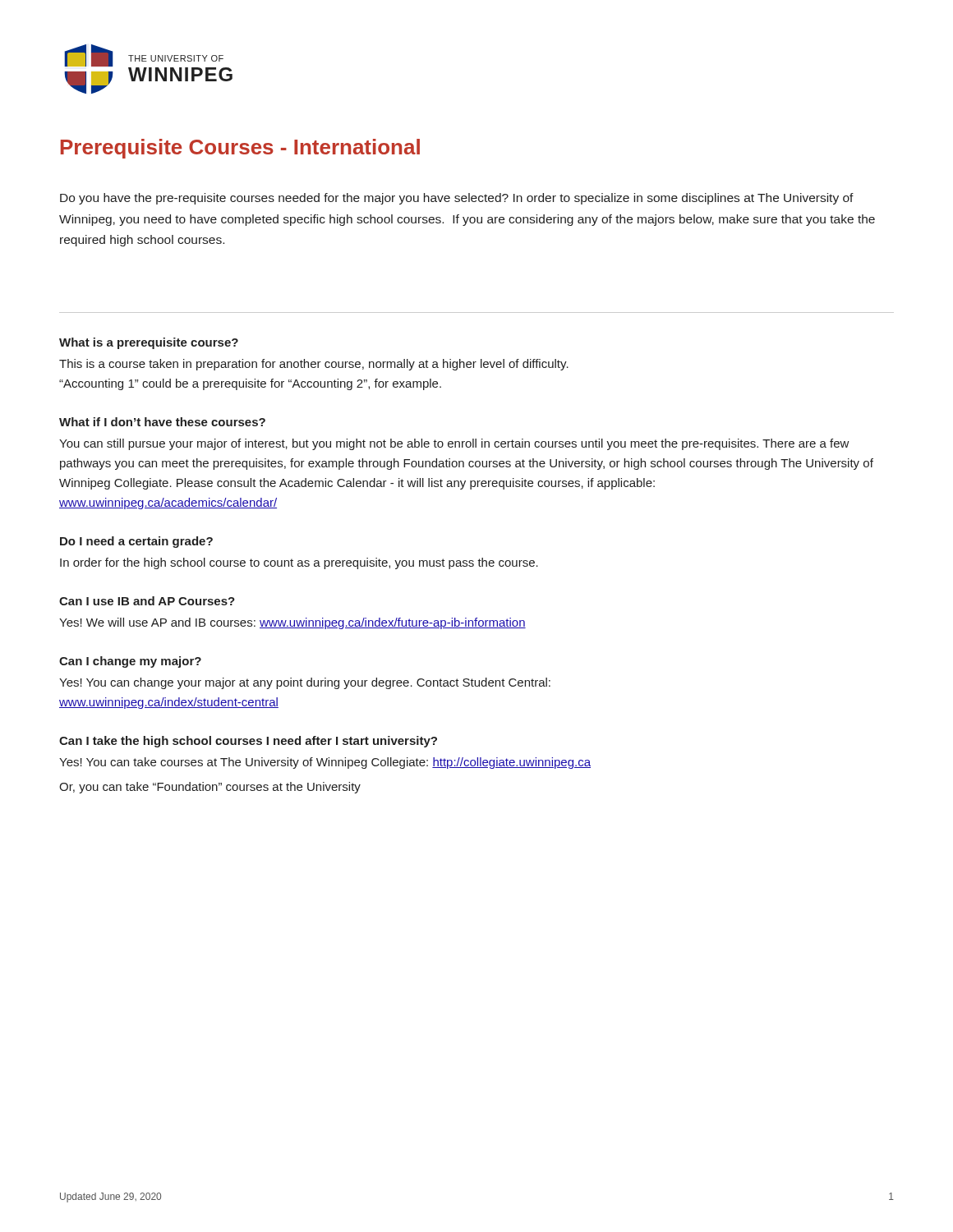Find the section header on this page that starts "What is a prerequisite course? This"
Screen dimensions: 1232x953
[x=476, y=364]
